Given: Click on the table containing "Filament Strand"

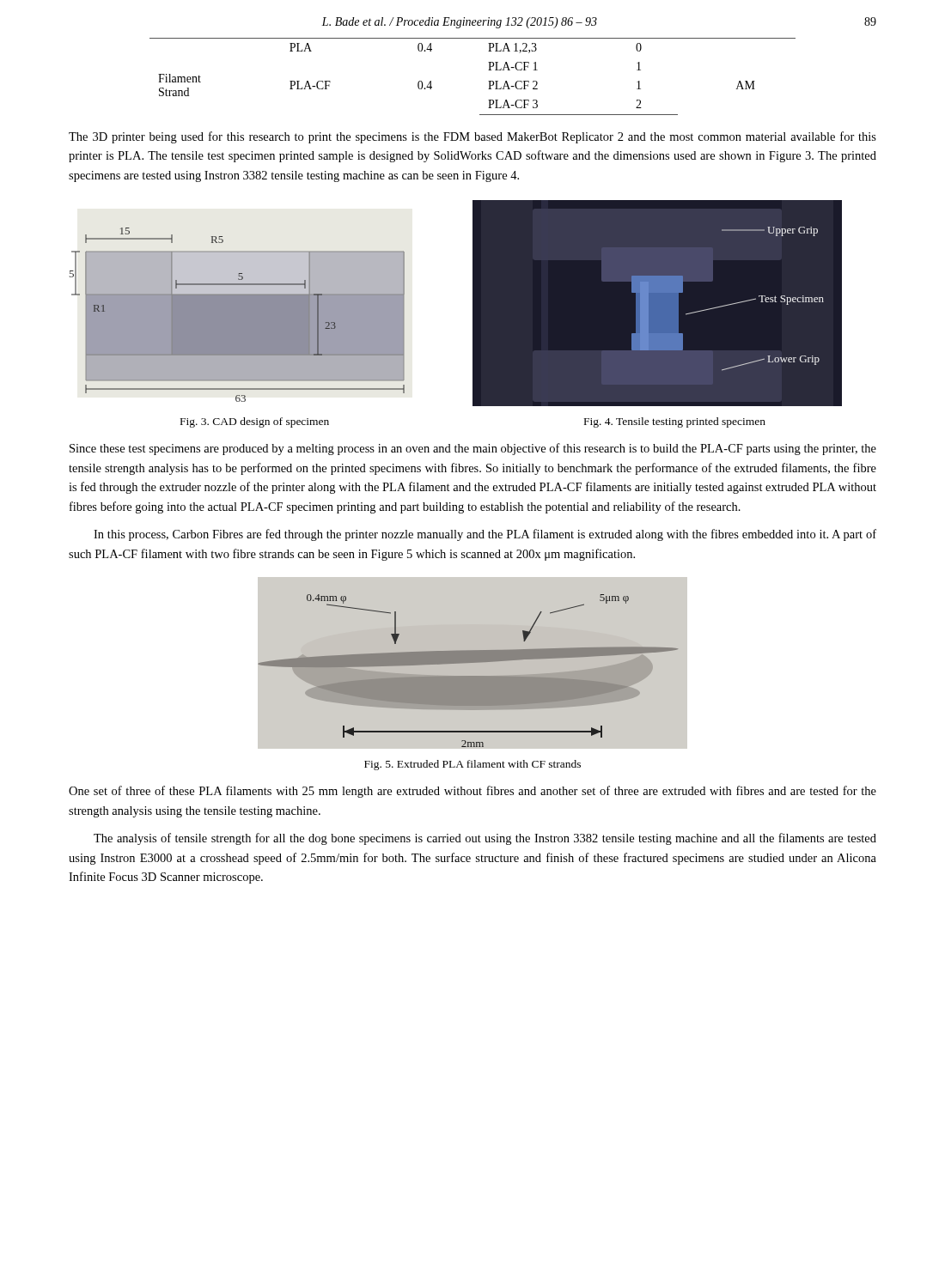Looking at the screenshot, I should pos(472,76).
